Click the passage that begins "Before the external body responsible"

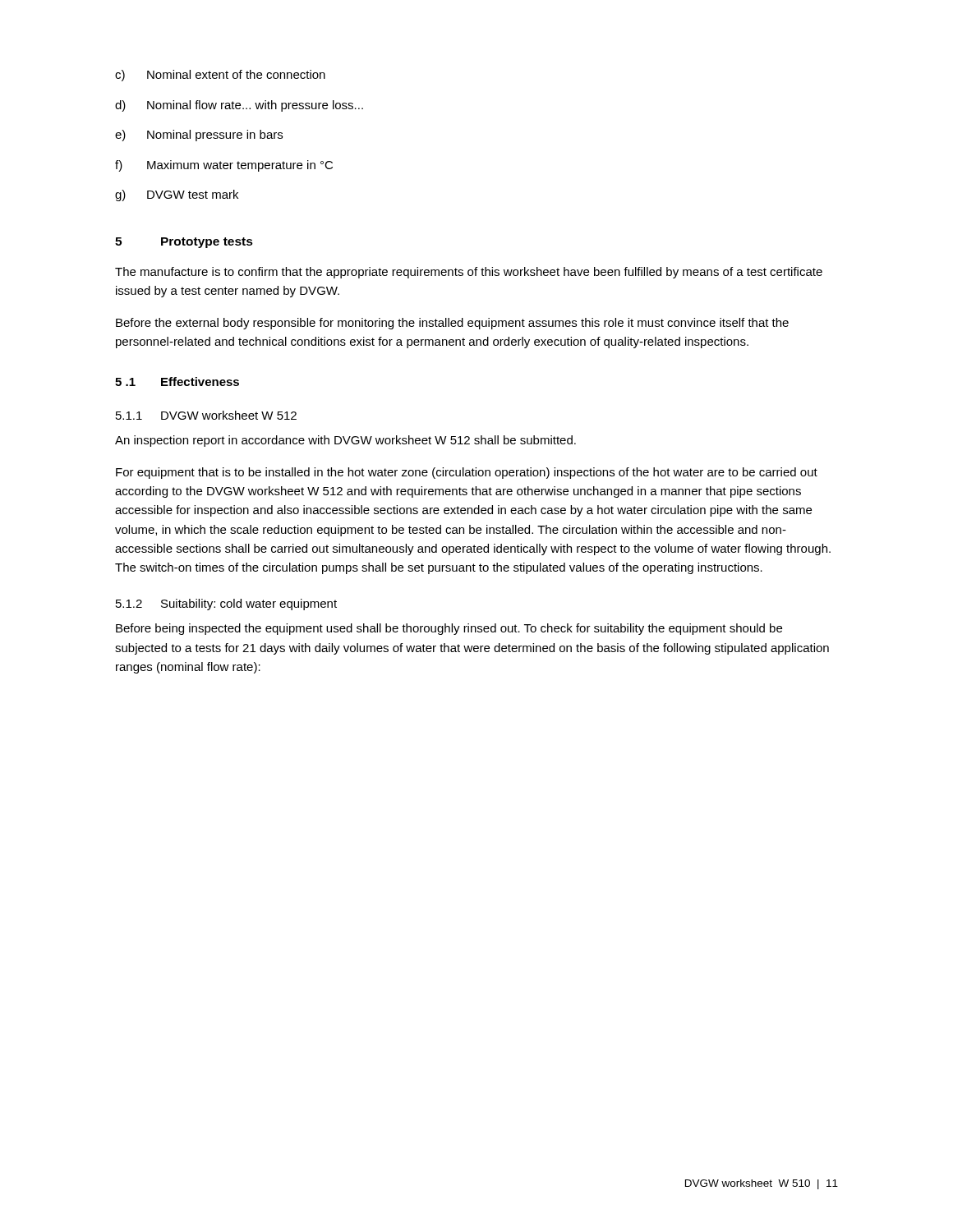(452, 332)
